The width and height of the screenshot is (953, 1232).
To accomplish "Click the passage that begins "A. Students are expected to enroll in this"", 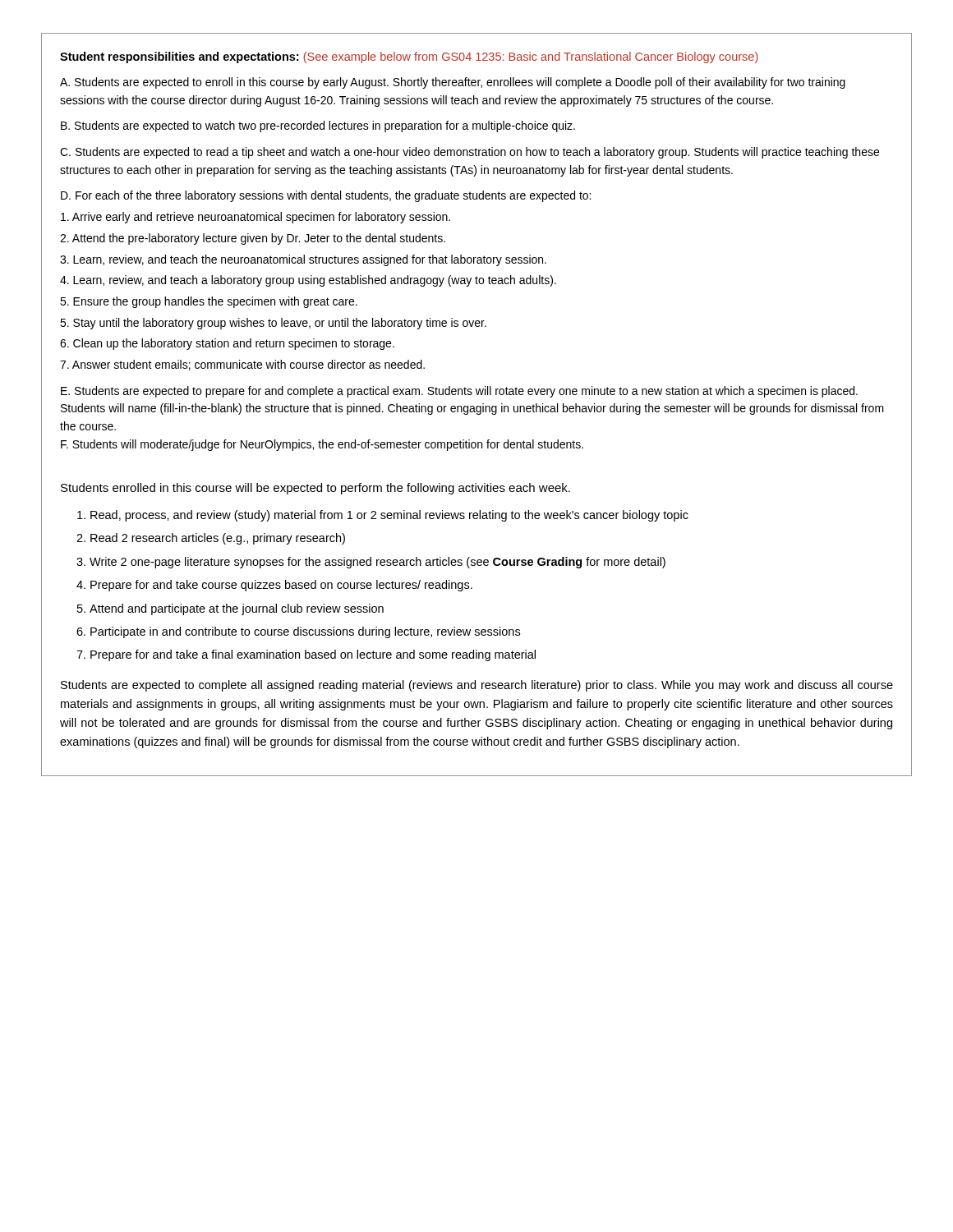I will coord(453,91).
